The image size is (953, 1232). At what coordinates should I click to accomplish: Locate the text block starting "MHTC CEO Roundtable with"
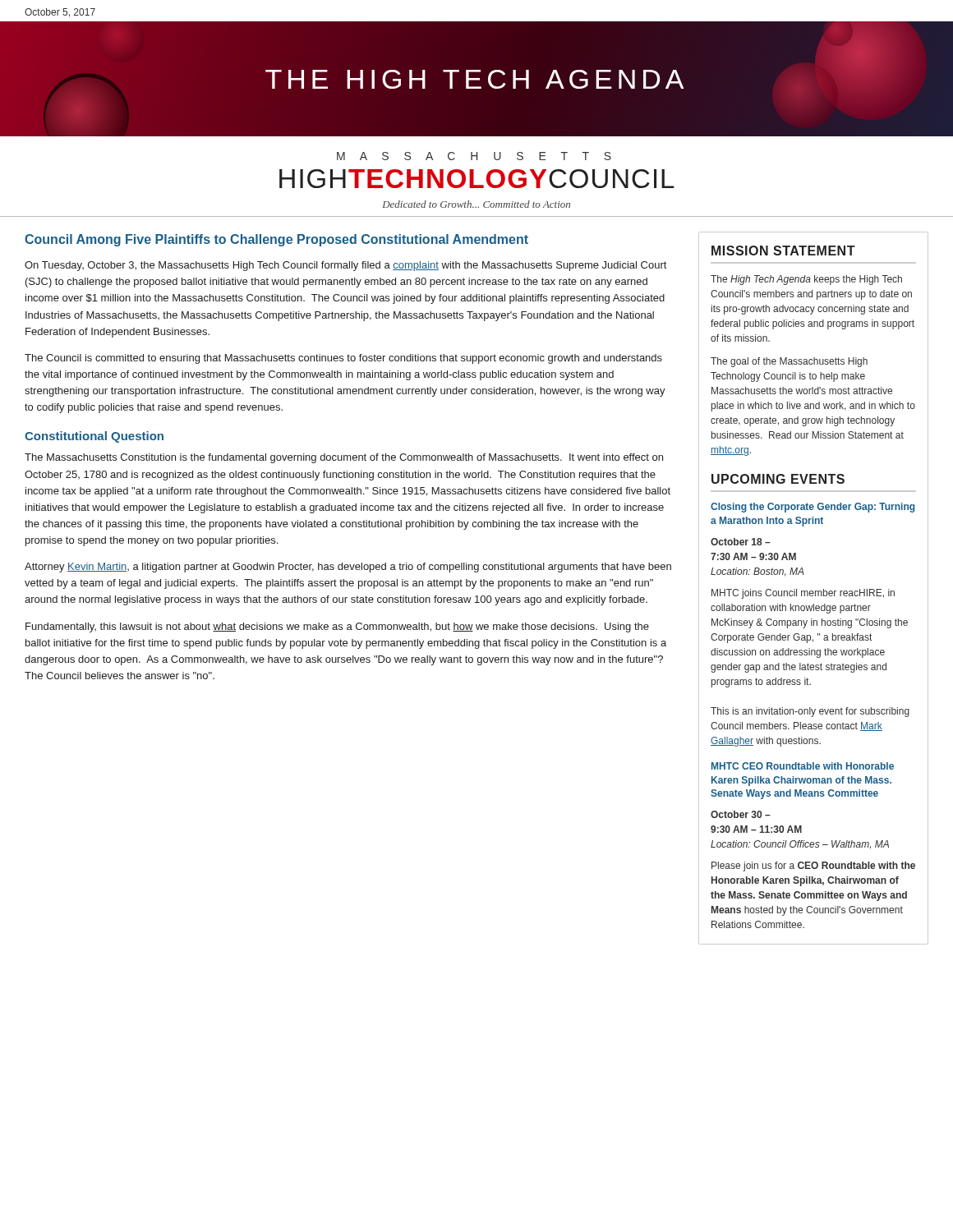tap(802, 780)
